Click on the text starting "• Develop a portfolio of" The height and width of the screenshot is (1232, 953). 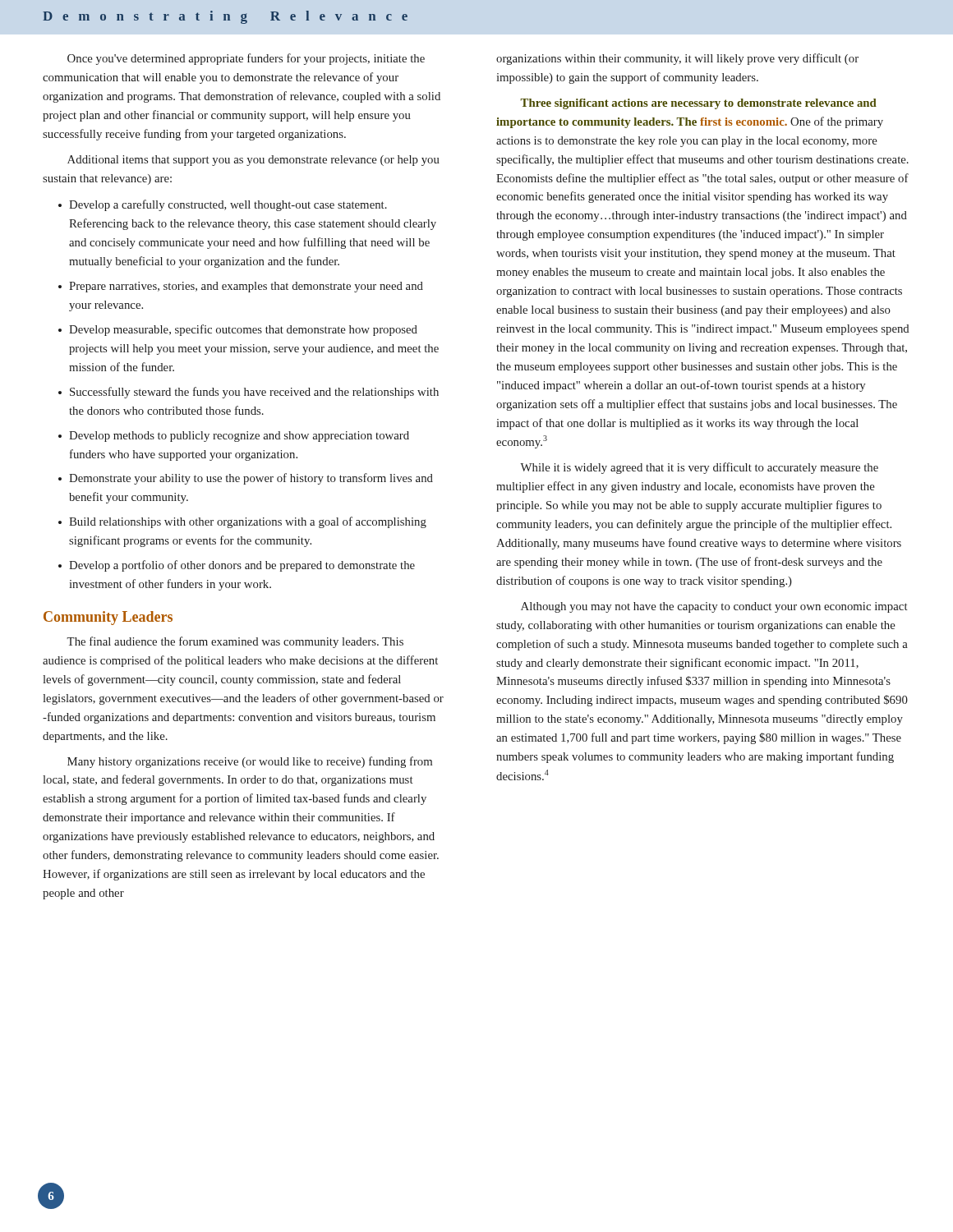tap(251, 575)
